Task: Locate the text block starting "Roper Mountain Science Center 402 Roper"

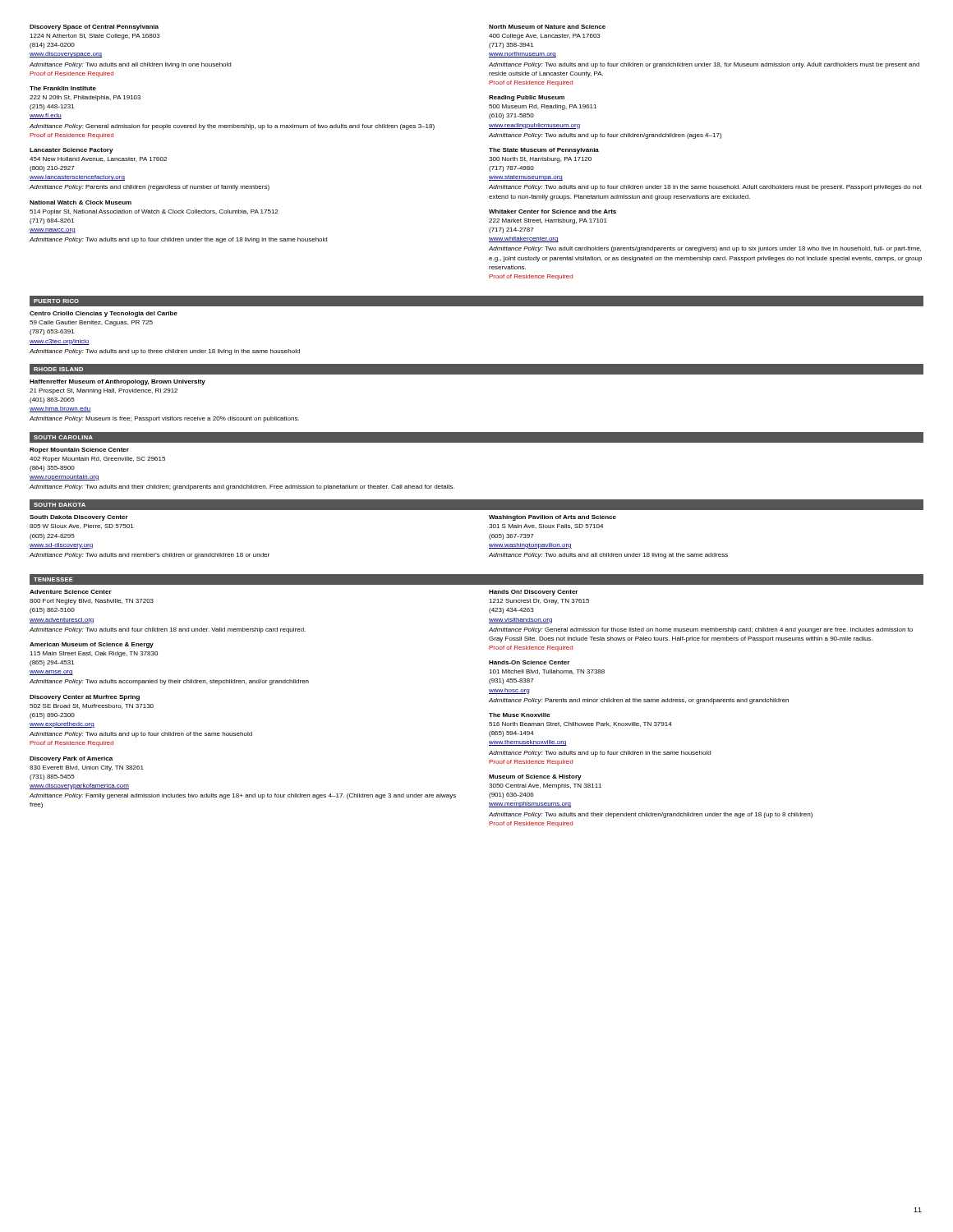Action: tap(79, 451)
